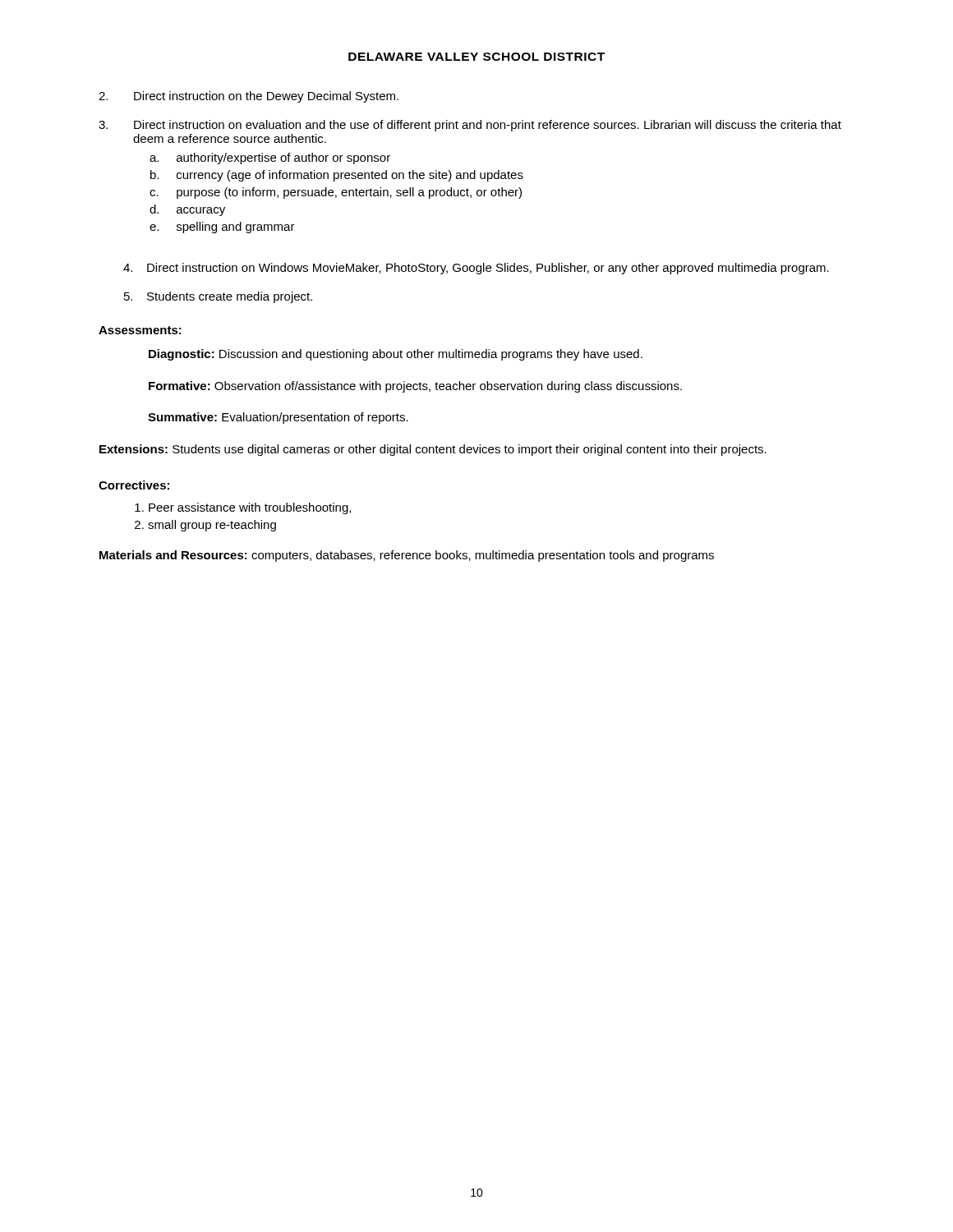Find the text block starting "3. Direct instruction on evaluation and the use"
This screenshot has height=1232, width=953.
click(x=476, y=181)
